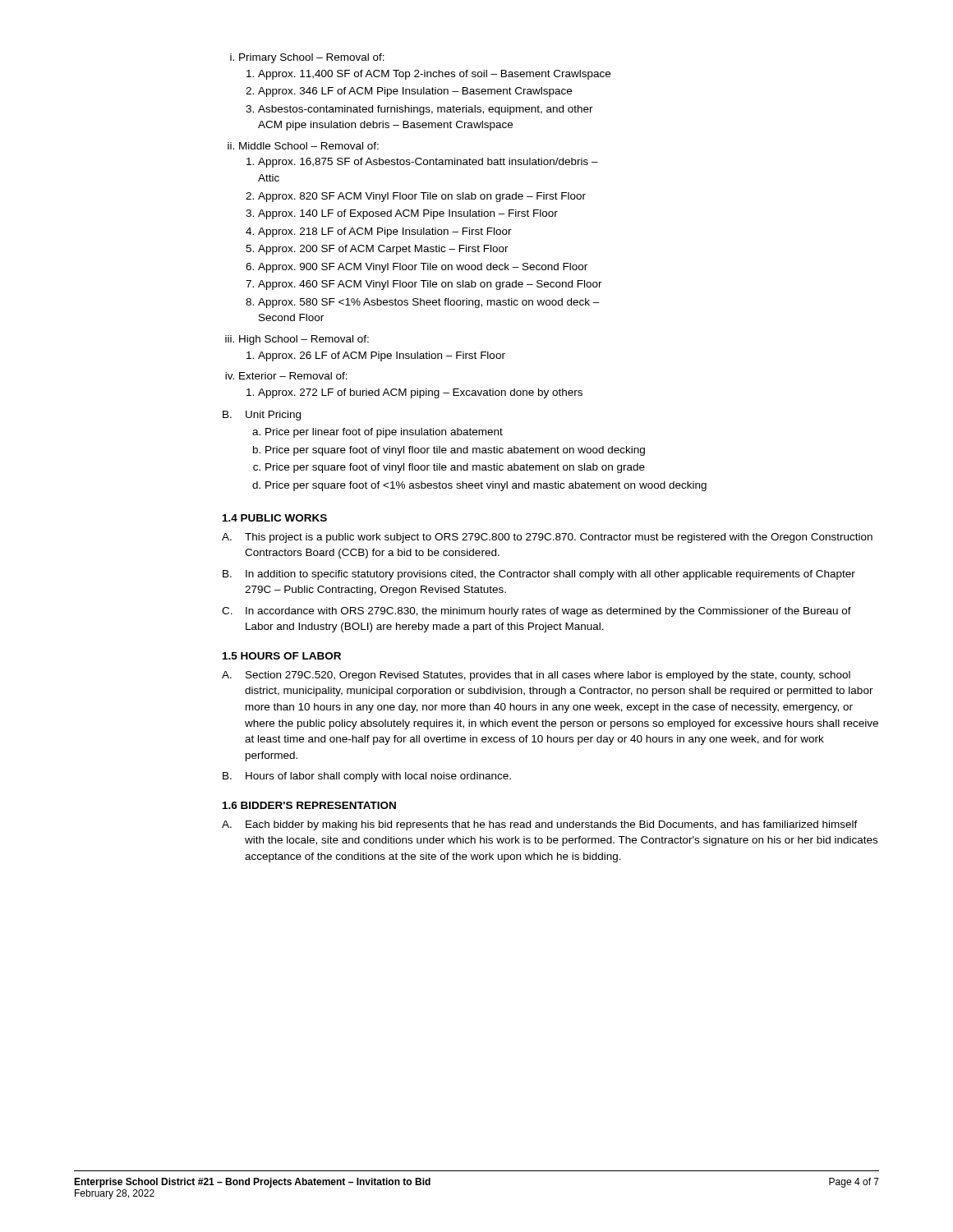Select the text block that reads "B. In addition to specific"
The image size is (953, 1232).
tap(550, 582)
